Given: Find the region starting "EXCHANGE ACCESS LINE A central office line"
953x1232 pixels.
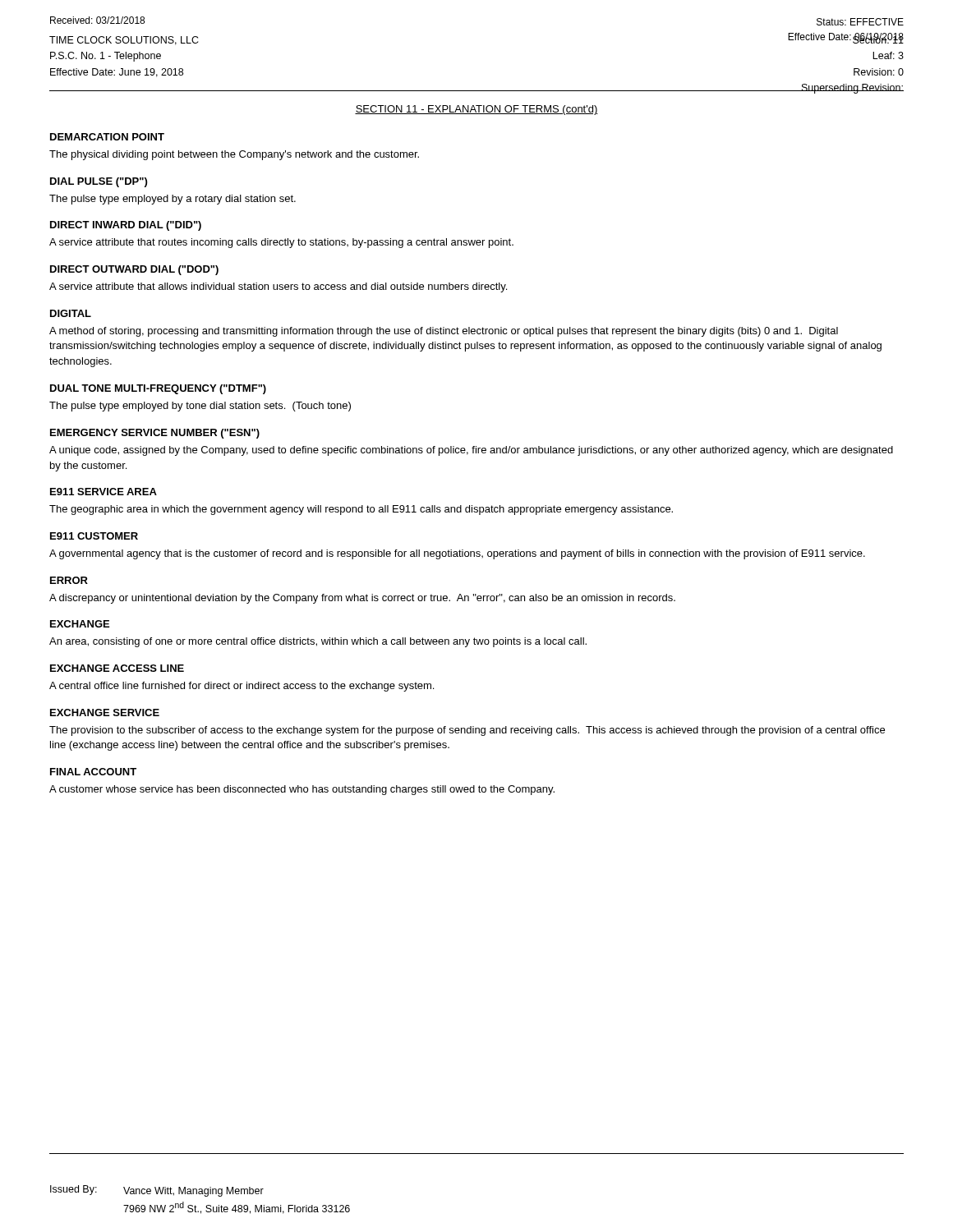Looking at the screenshot, I should 117,668.
